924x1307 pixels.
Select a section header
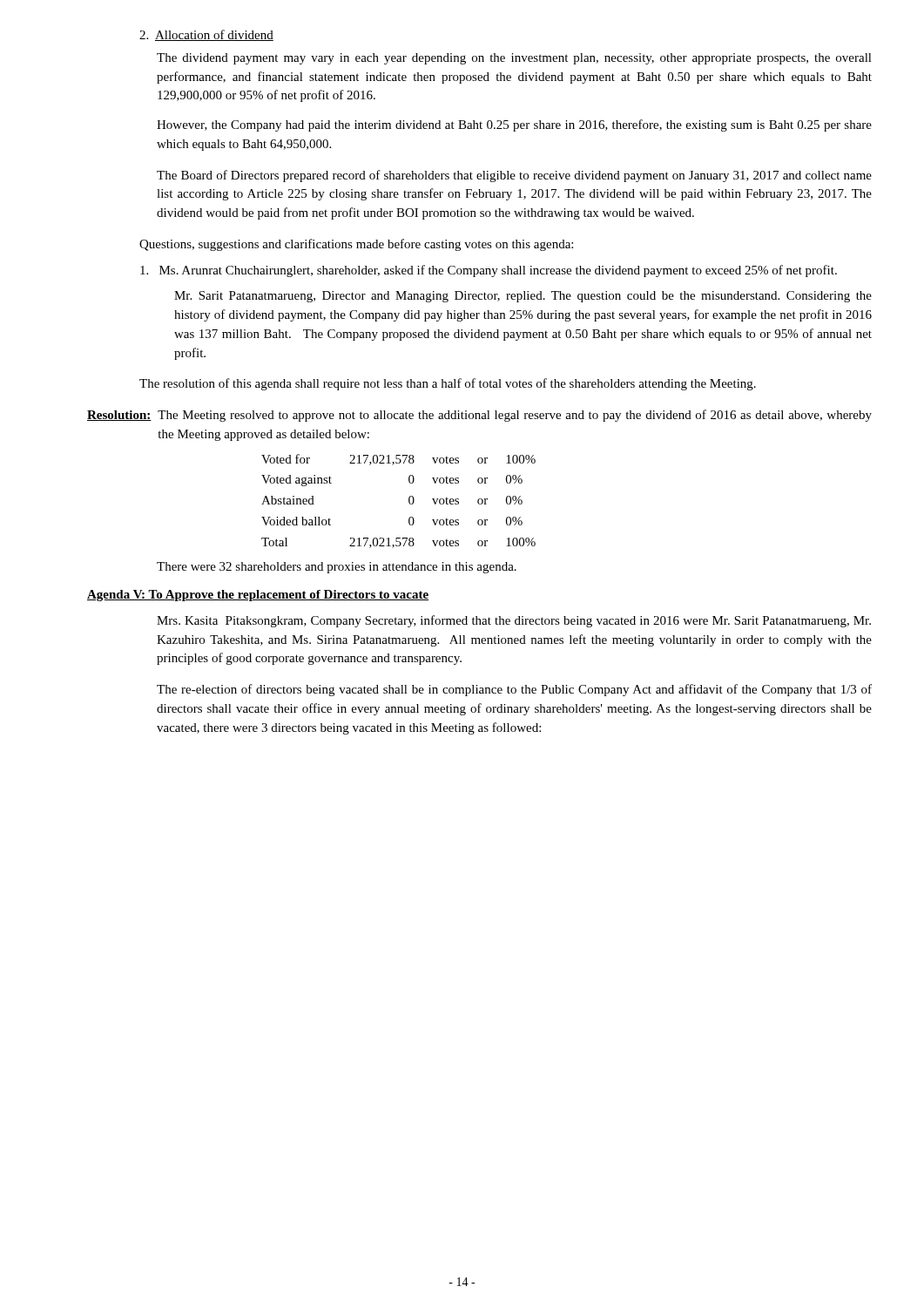[258, 594]
